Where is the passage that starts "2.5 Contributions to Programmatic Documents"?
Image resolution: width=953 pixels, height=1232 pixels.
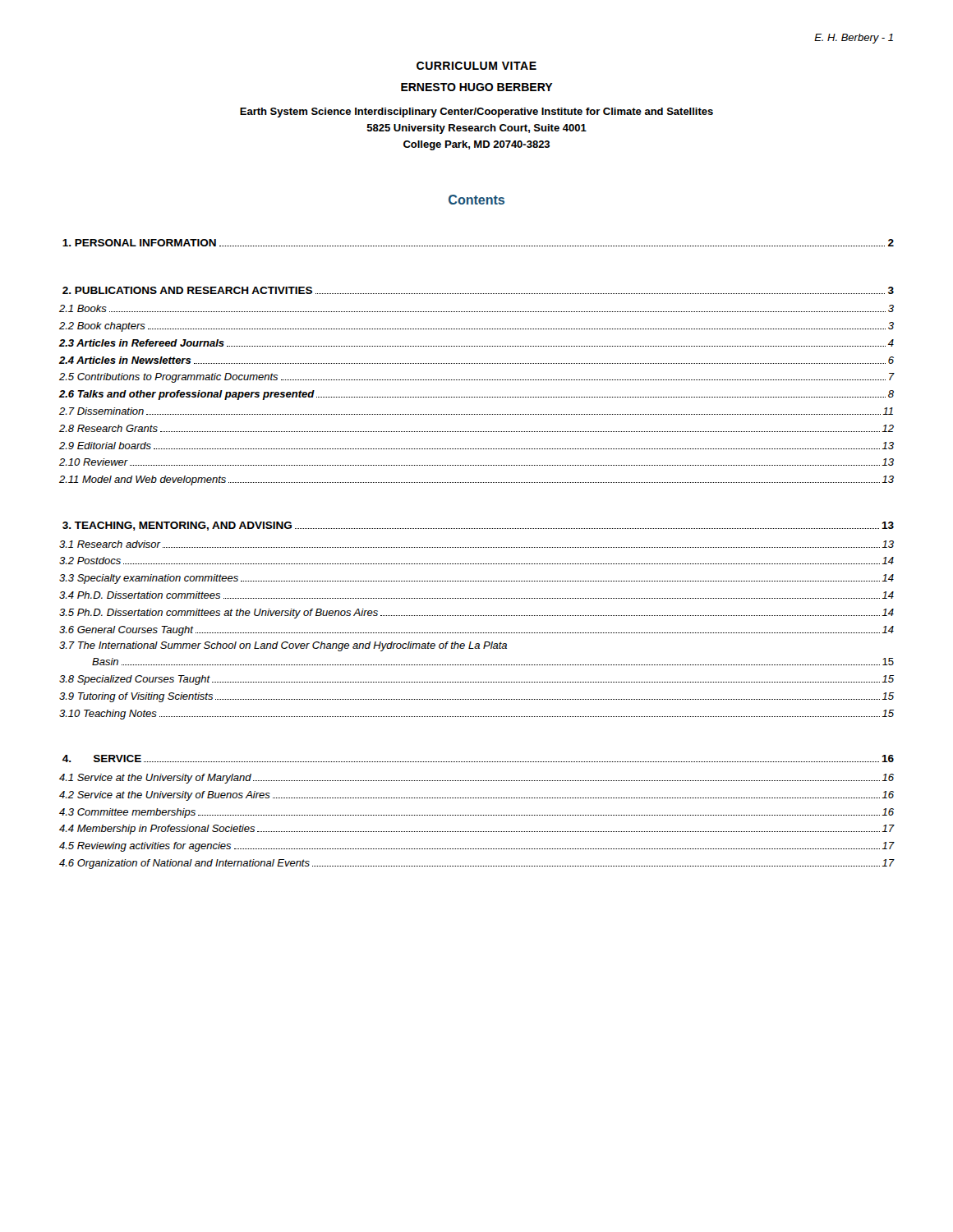click(x=476, y=378)
